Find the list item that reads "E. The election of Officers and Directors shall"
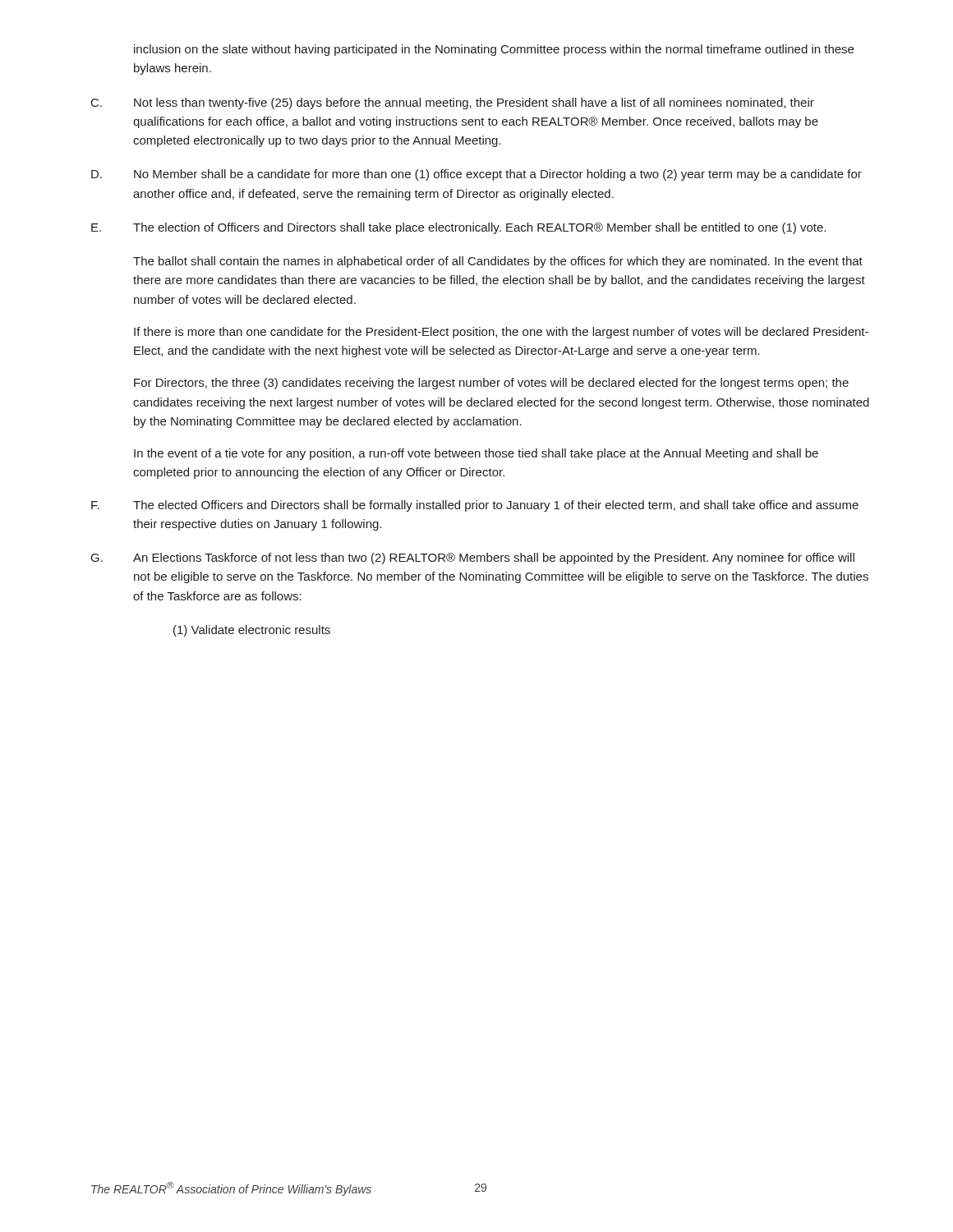Viewport: 953px width, 1232px height. point(481,227)
